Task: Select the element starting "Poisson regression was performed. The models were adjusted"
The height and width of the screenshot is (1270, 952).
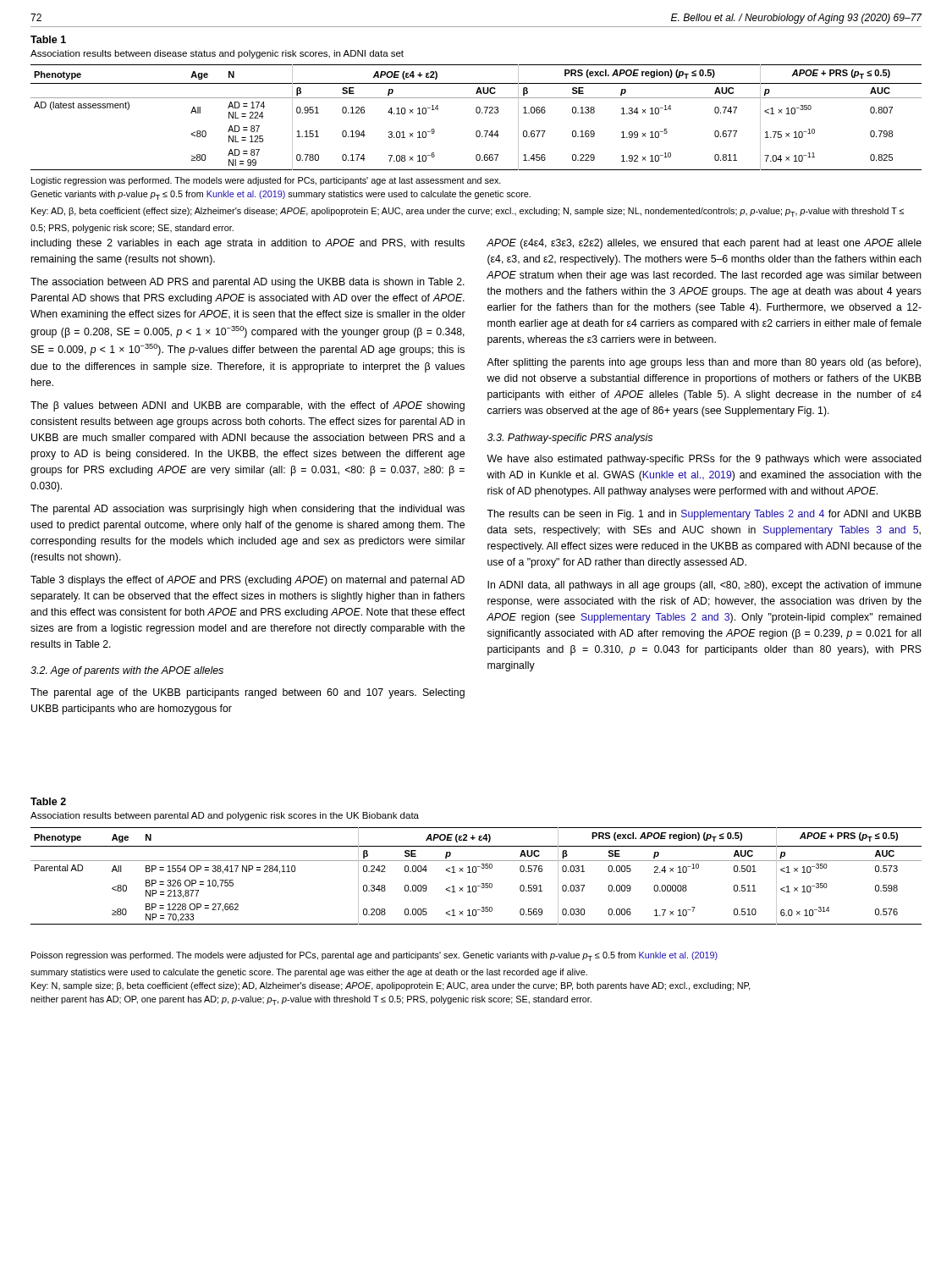Action: (x=391, y=978)
